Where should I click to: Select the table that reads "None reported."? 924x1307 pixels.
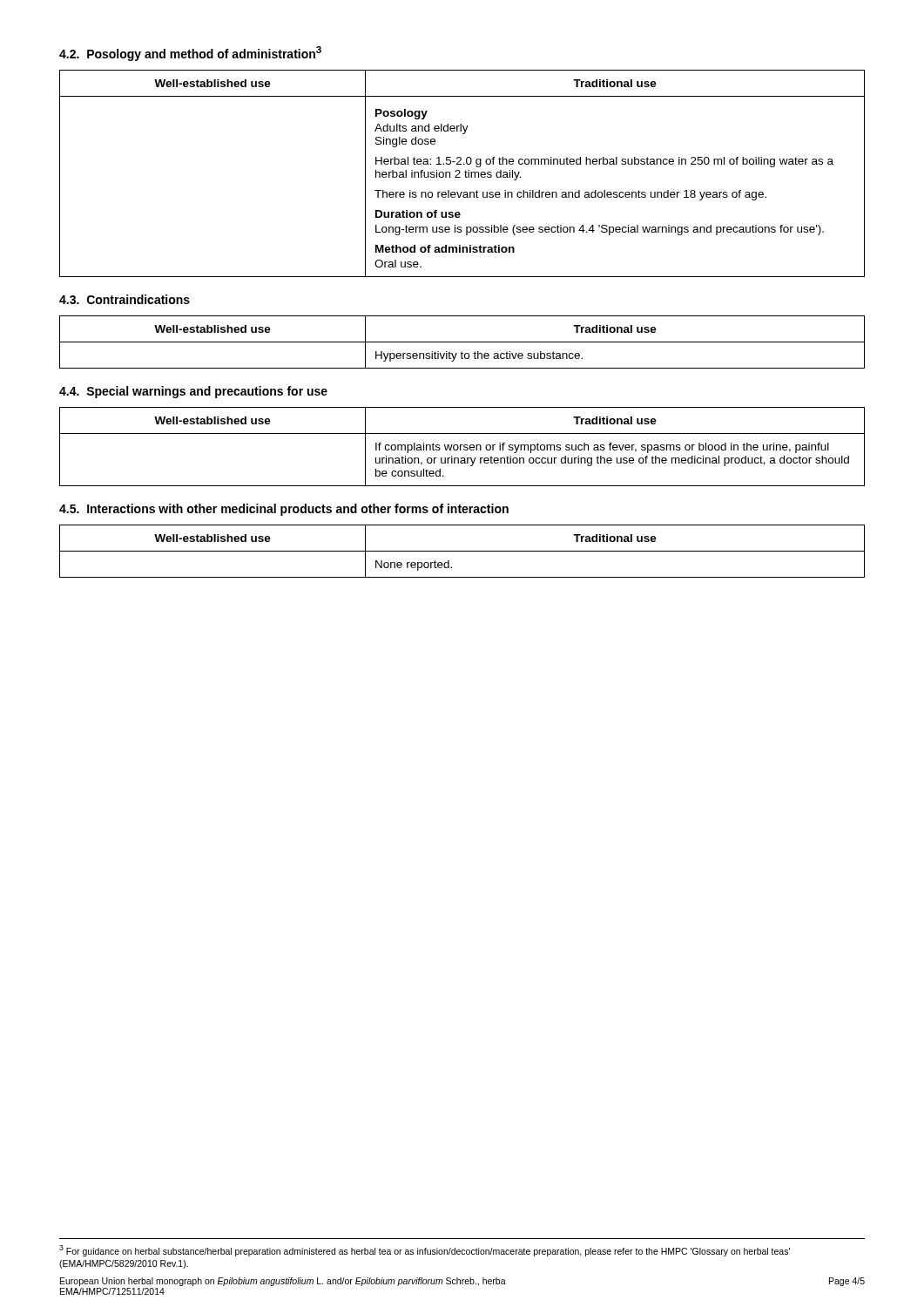462,551
